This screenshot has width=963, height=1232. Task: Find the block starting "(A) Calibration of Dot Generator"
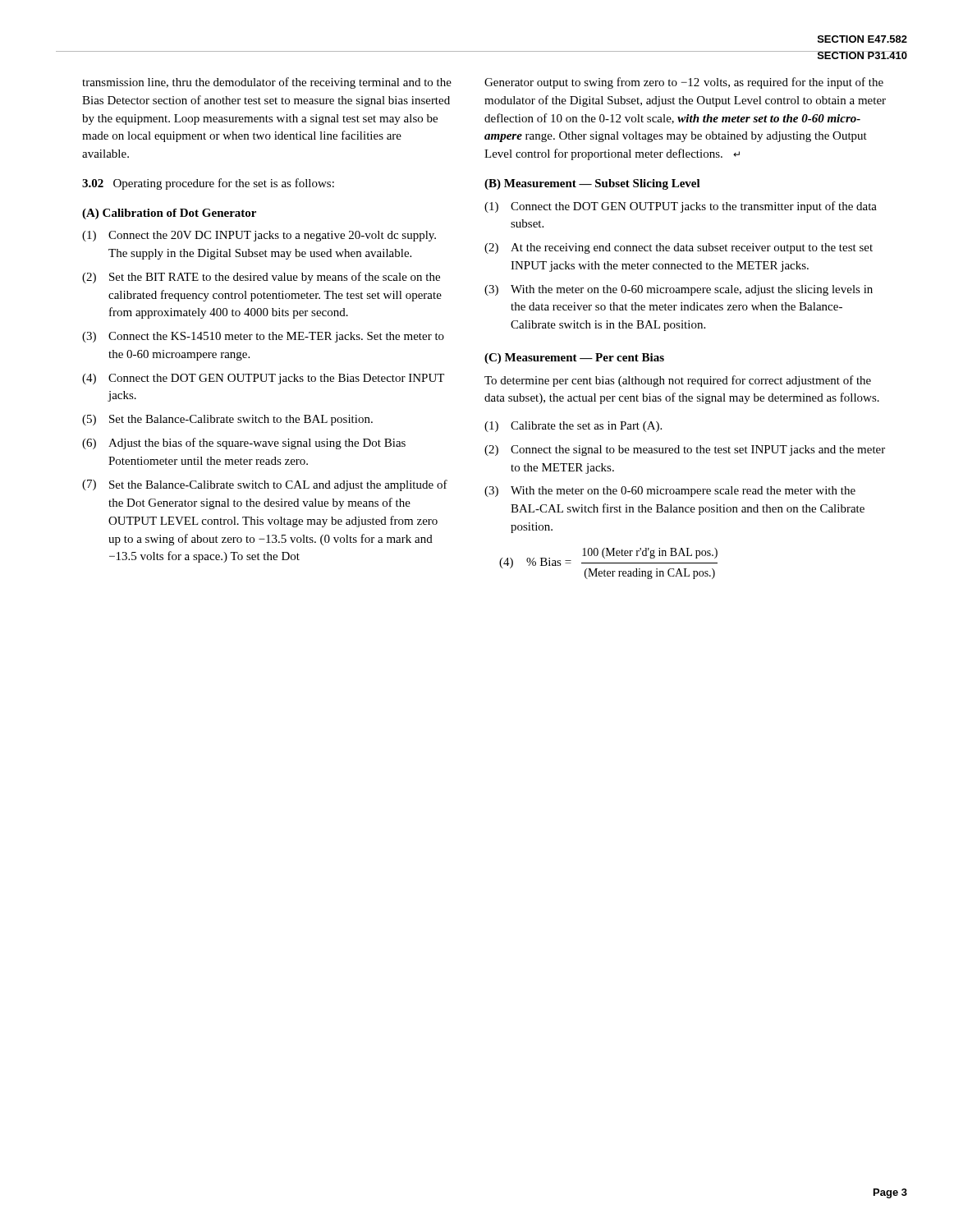[169, 212]
